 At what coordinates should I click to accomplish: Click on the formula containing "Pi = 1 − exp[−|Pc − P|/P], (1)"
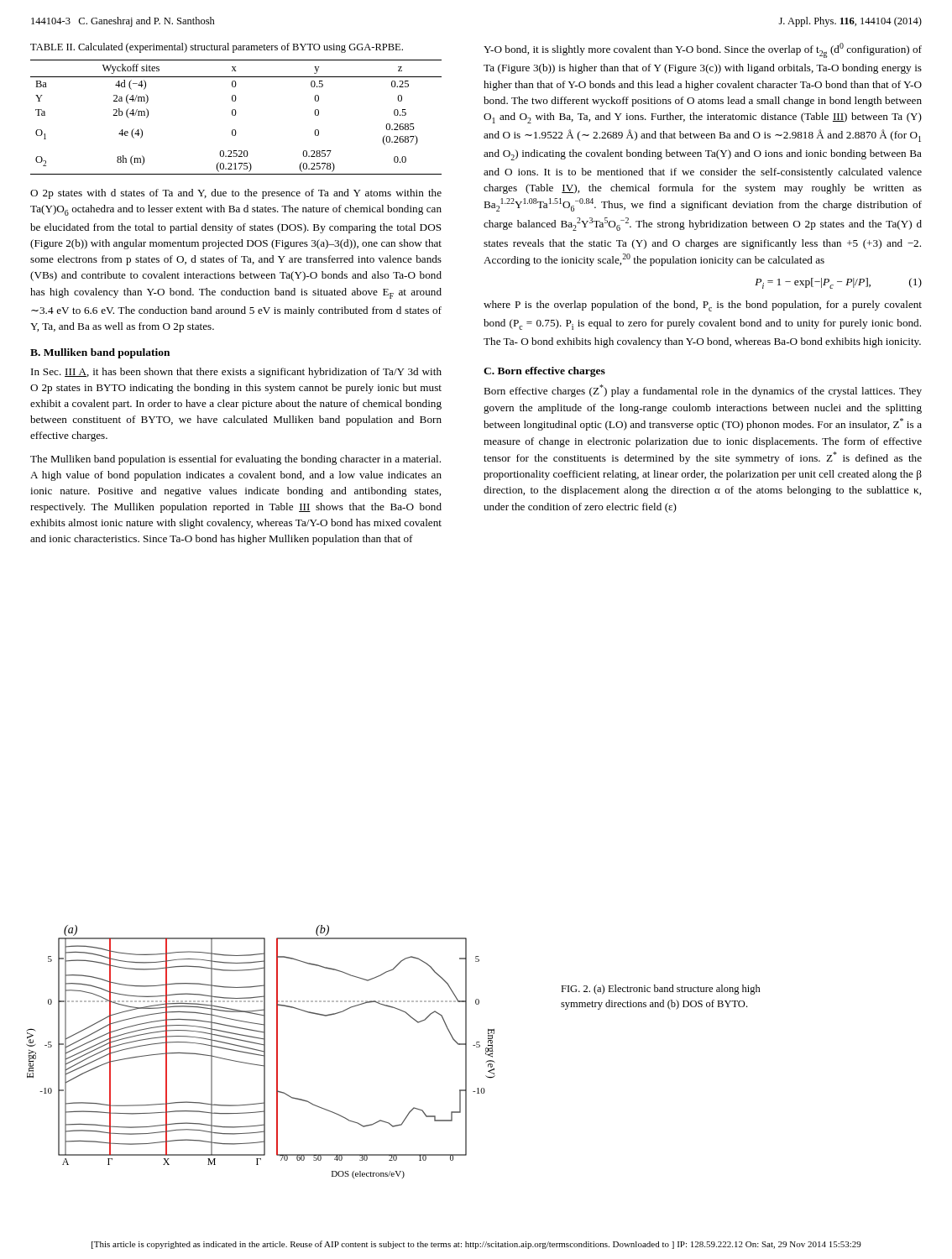pyautogui.click(x=838, y=282)
